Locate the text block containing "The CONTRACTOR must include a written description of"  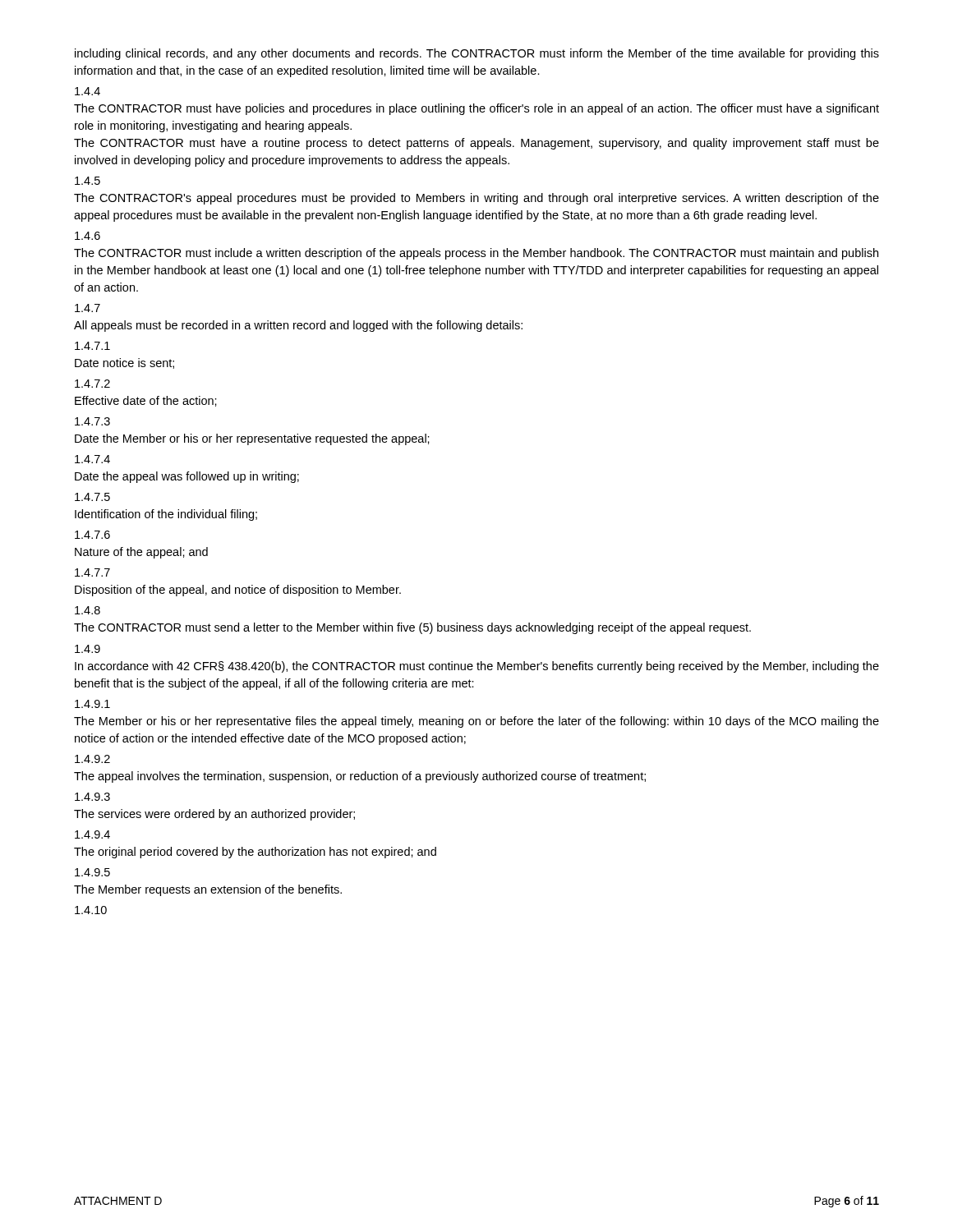coord(476,270)
